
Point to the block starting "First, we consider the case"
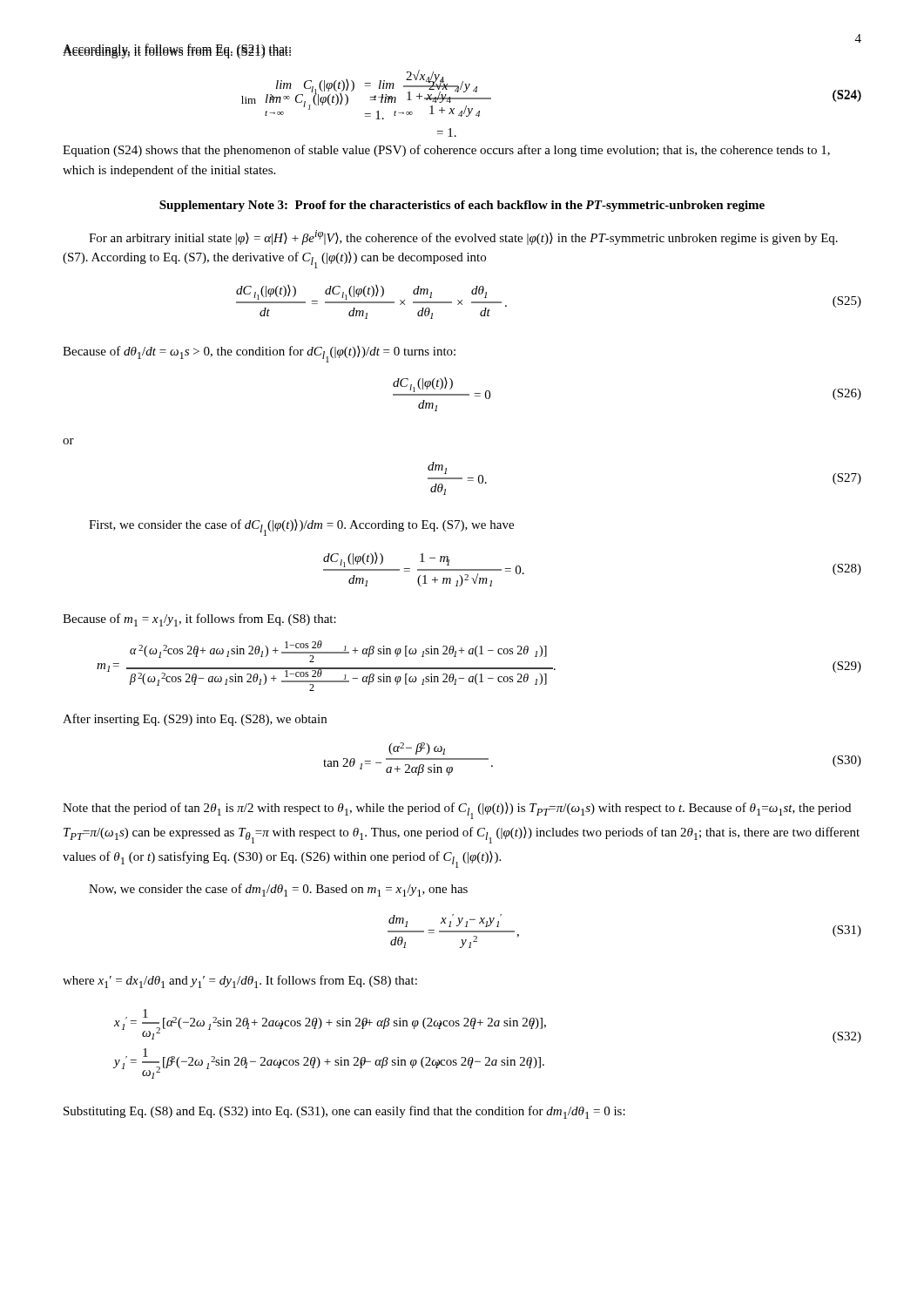[x=302, y=528]
